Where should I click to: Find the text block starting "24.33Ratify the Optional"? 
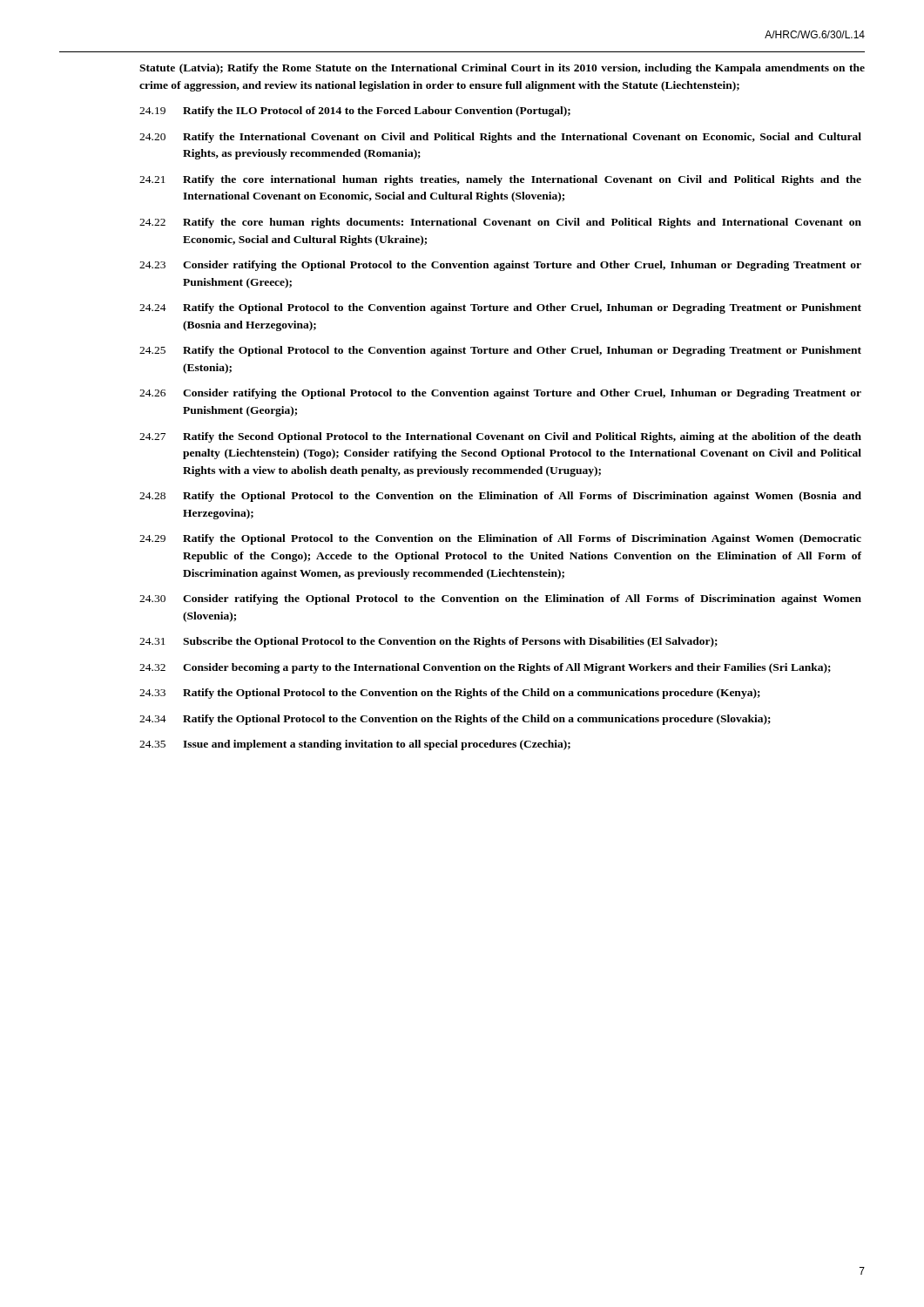point(500,693)
